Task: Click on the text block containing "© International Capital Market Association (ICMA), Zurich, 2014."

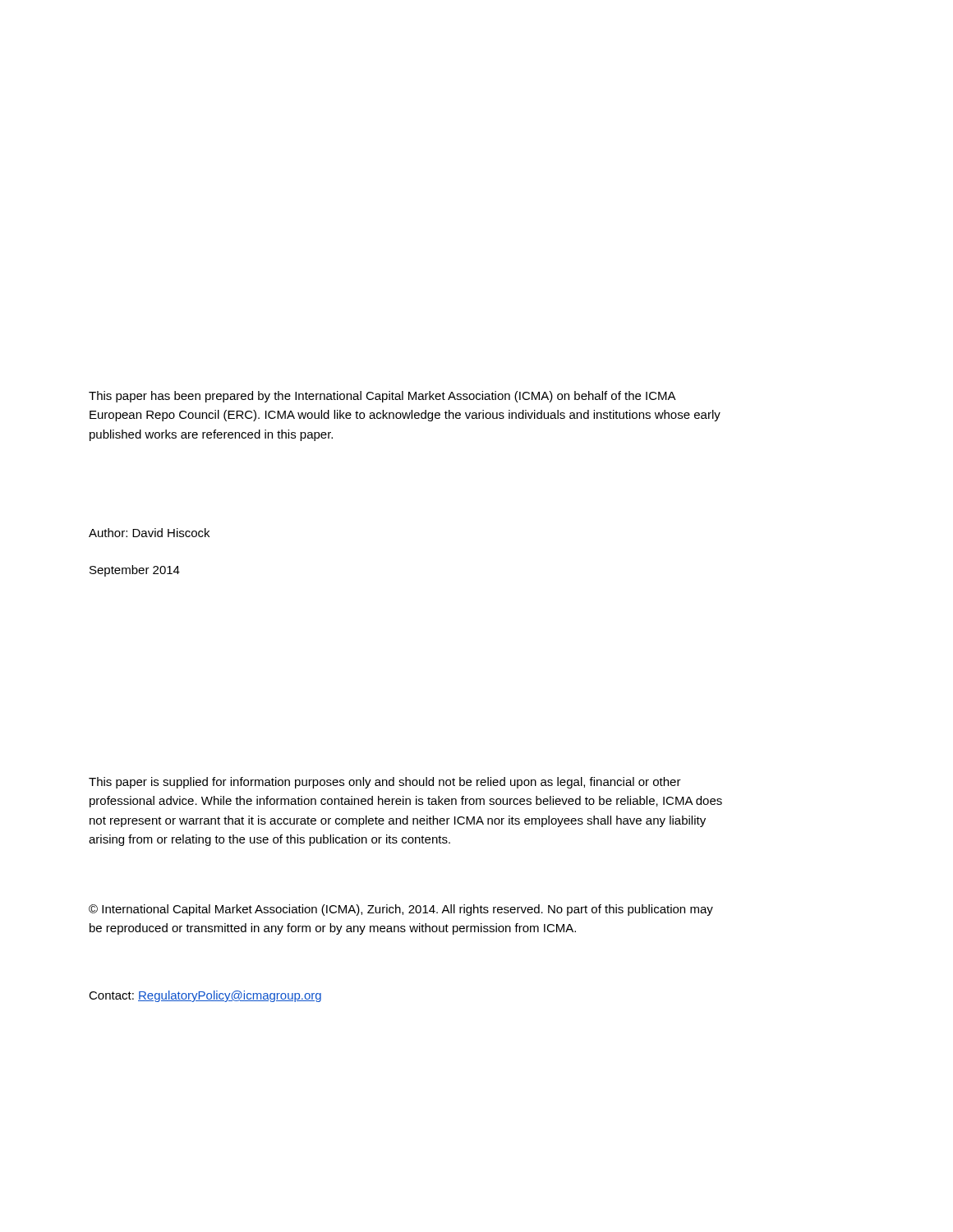Action: click(x=401, y=918)
